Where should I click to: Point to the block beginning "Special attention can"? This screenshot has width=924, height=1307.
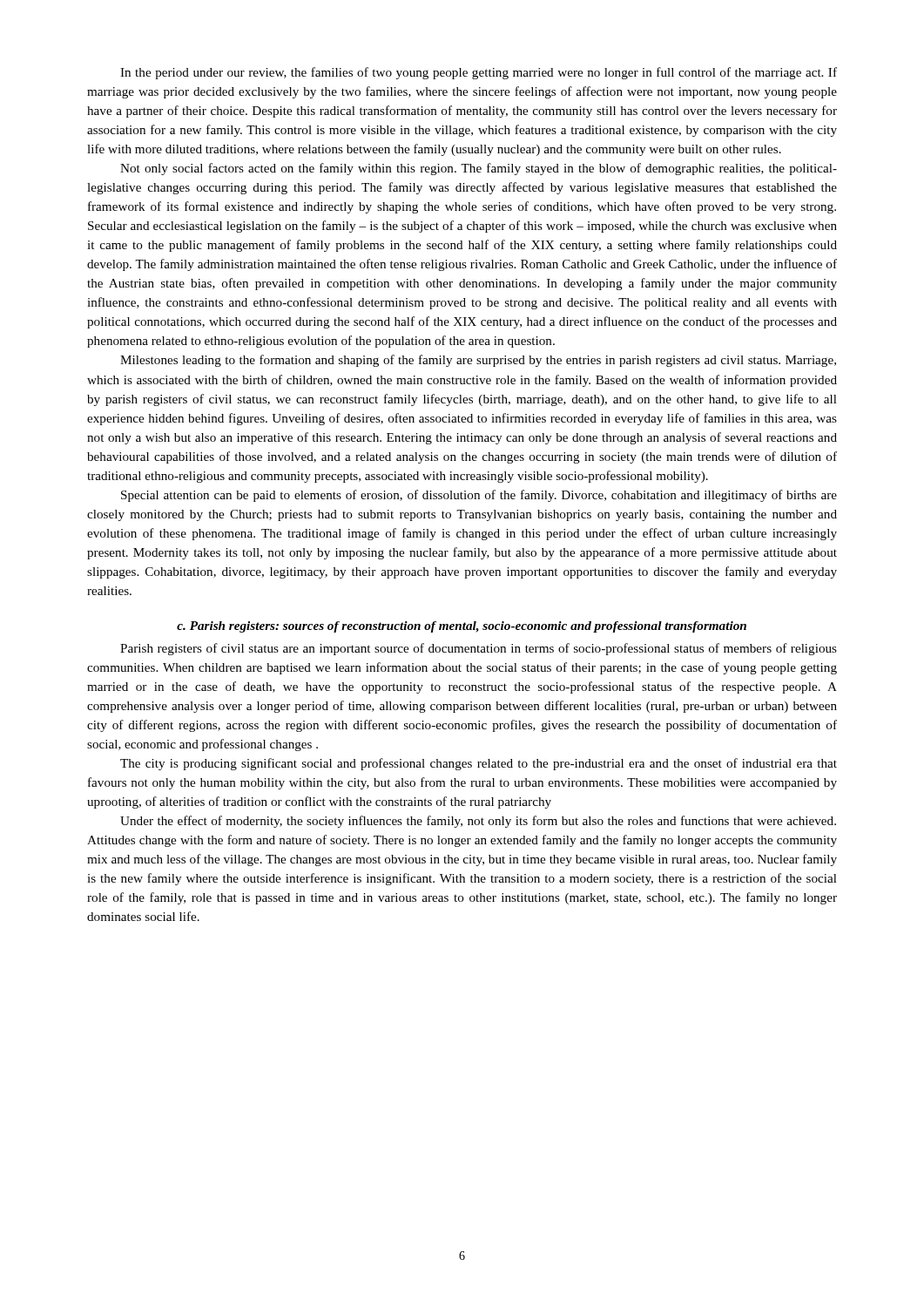click(462, 543)
